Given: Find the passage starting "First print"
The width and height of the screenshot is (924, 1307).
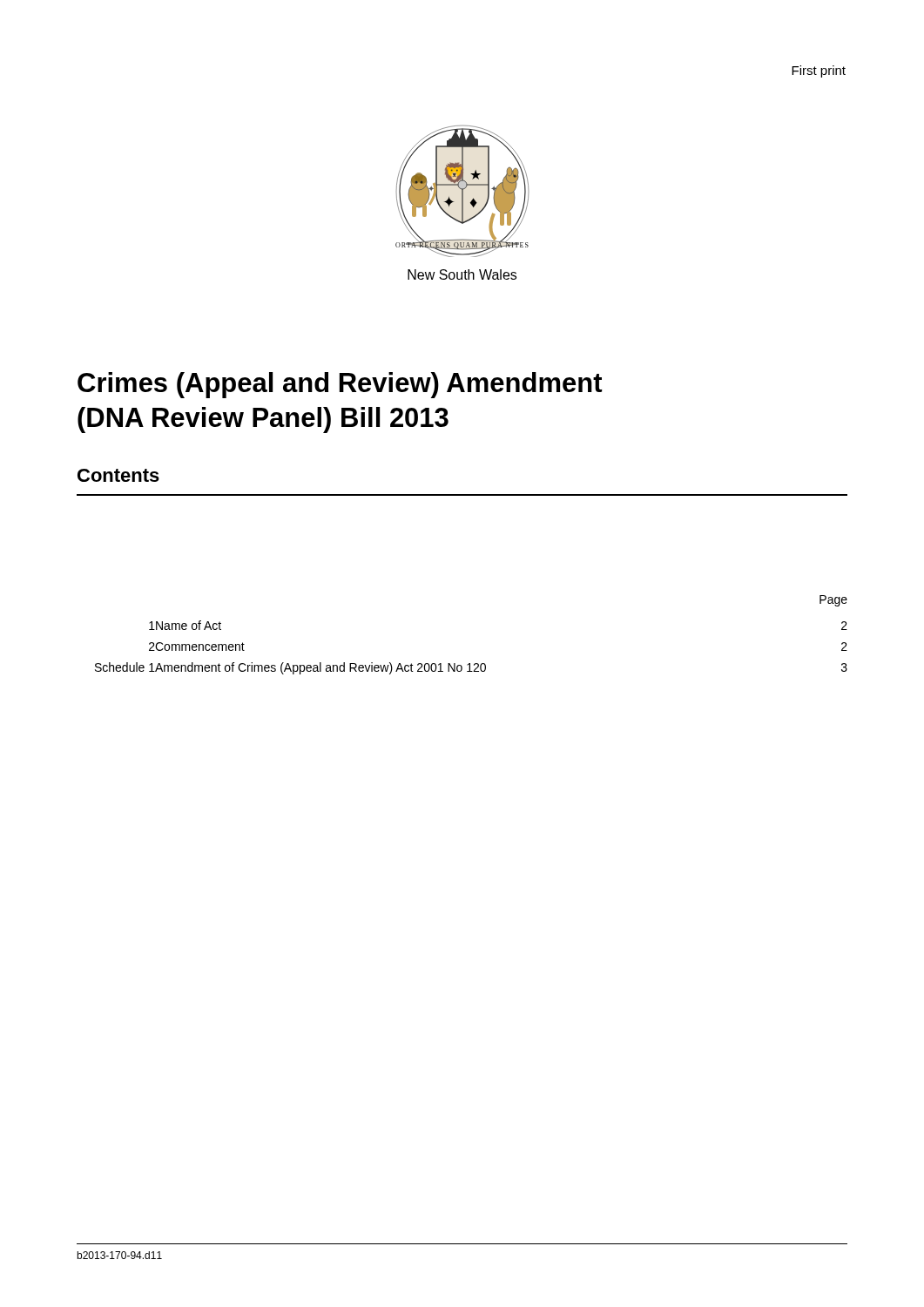Looking at the screenshot, I should coord(818,70).
